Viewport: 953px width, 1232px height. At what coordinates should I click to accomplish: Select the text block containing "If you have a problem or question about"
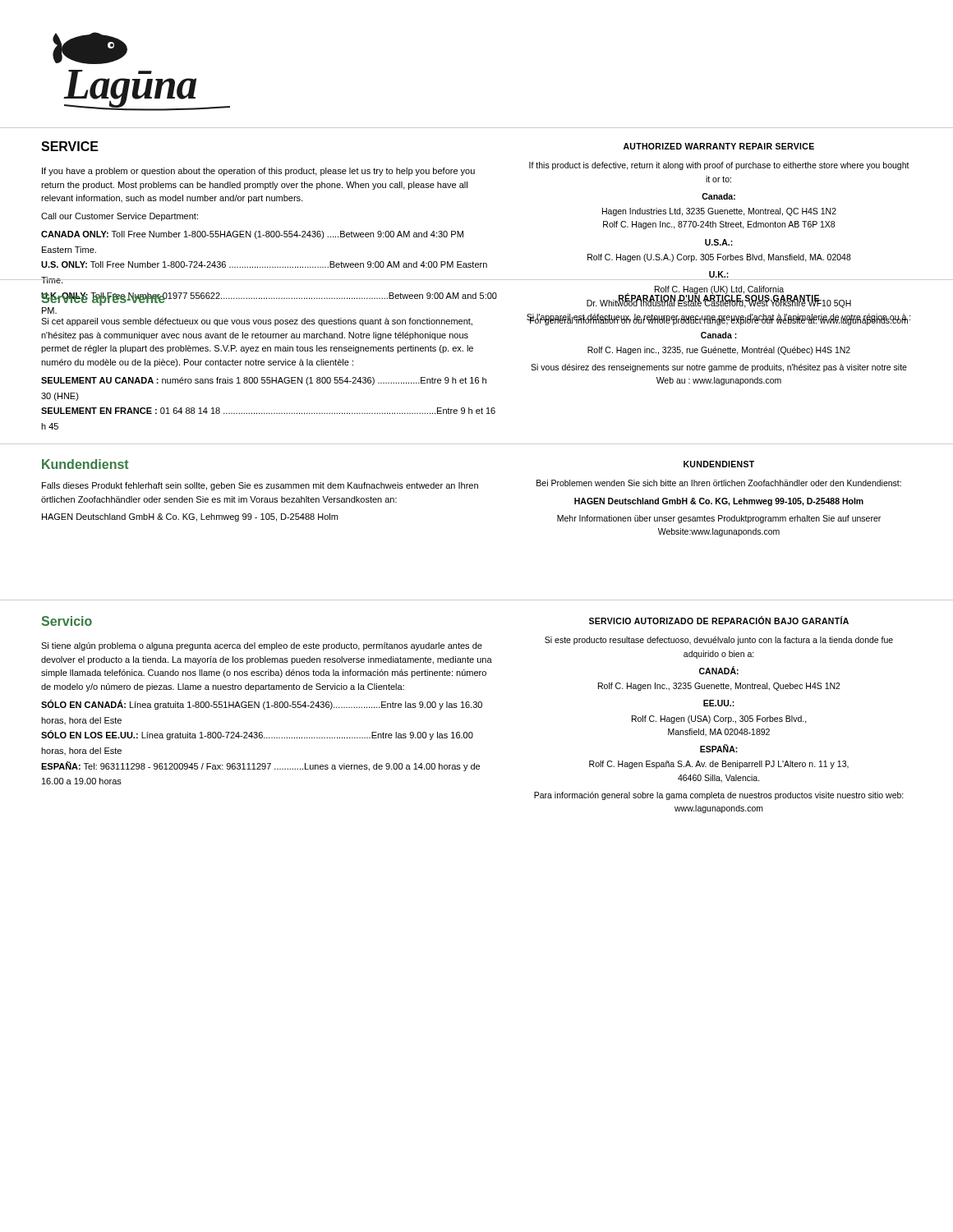point(269,242)
